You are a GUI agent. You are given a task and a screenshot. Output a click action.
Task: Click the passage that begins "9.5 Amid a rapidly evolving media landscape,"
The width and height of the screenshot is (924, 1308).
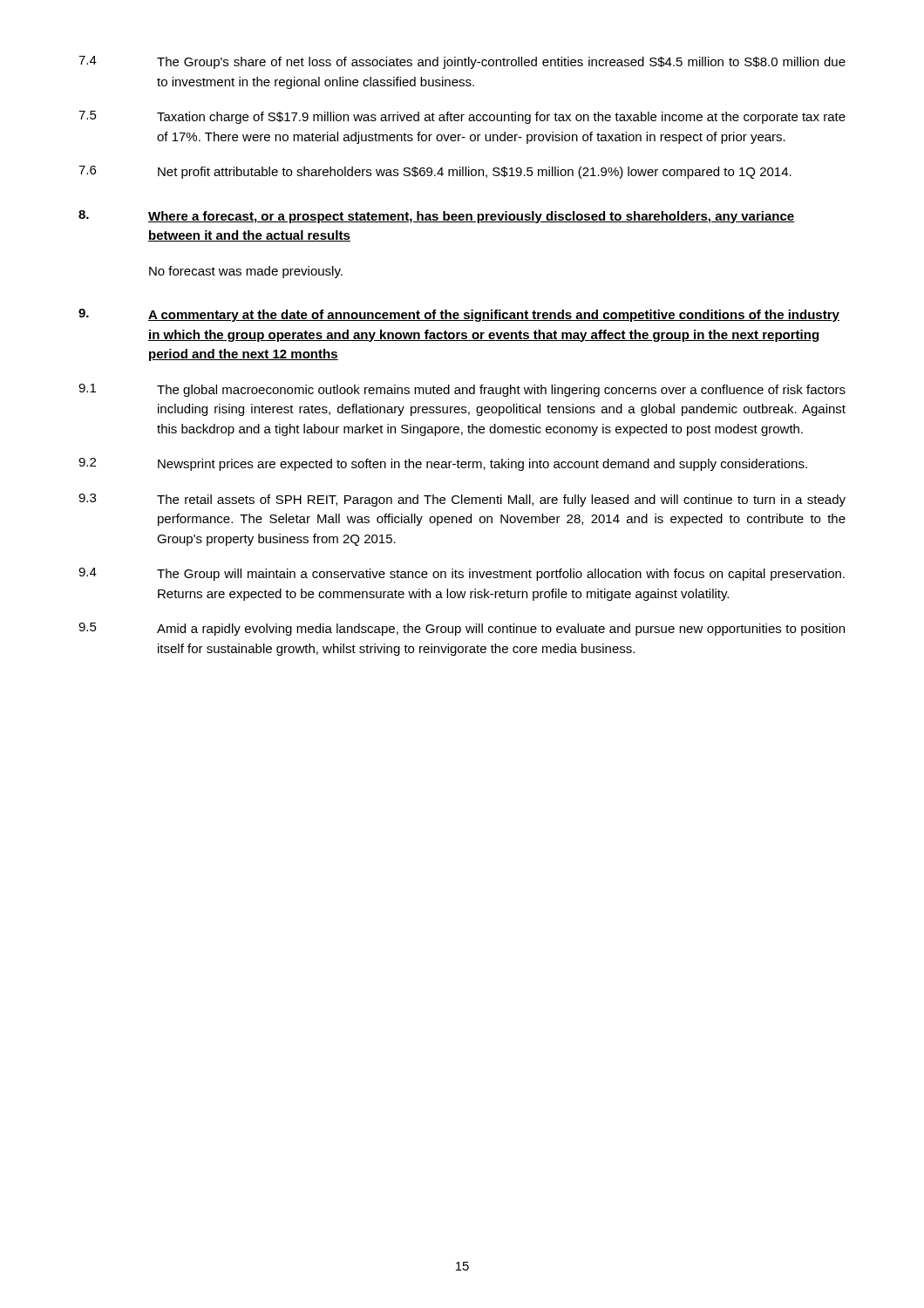point(462,639)
